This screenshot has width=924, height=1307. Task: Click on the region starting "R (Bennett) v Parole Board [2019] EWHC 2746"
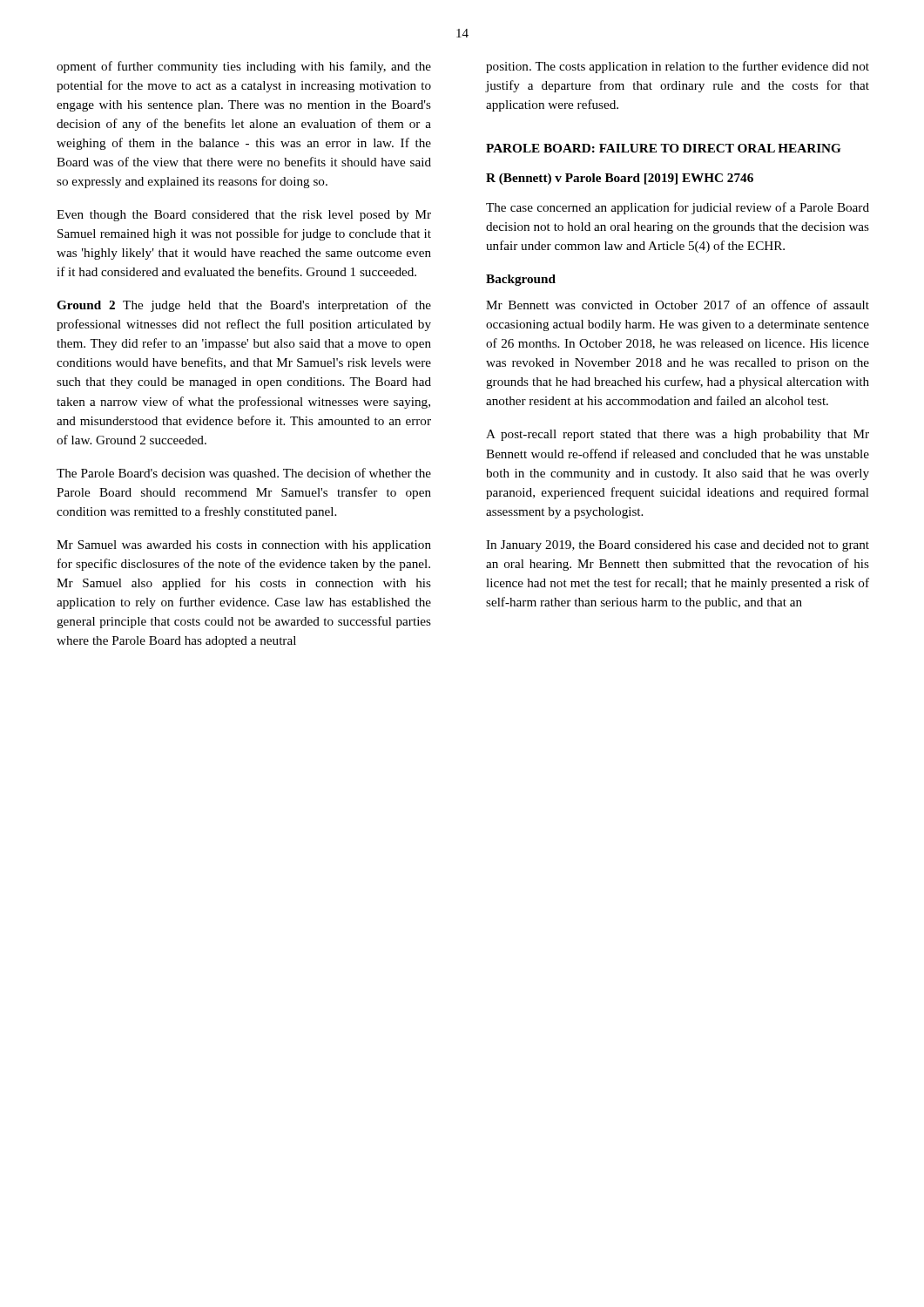(x=620, y=177)
